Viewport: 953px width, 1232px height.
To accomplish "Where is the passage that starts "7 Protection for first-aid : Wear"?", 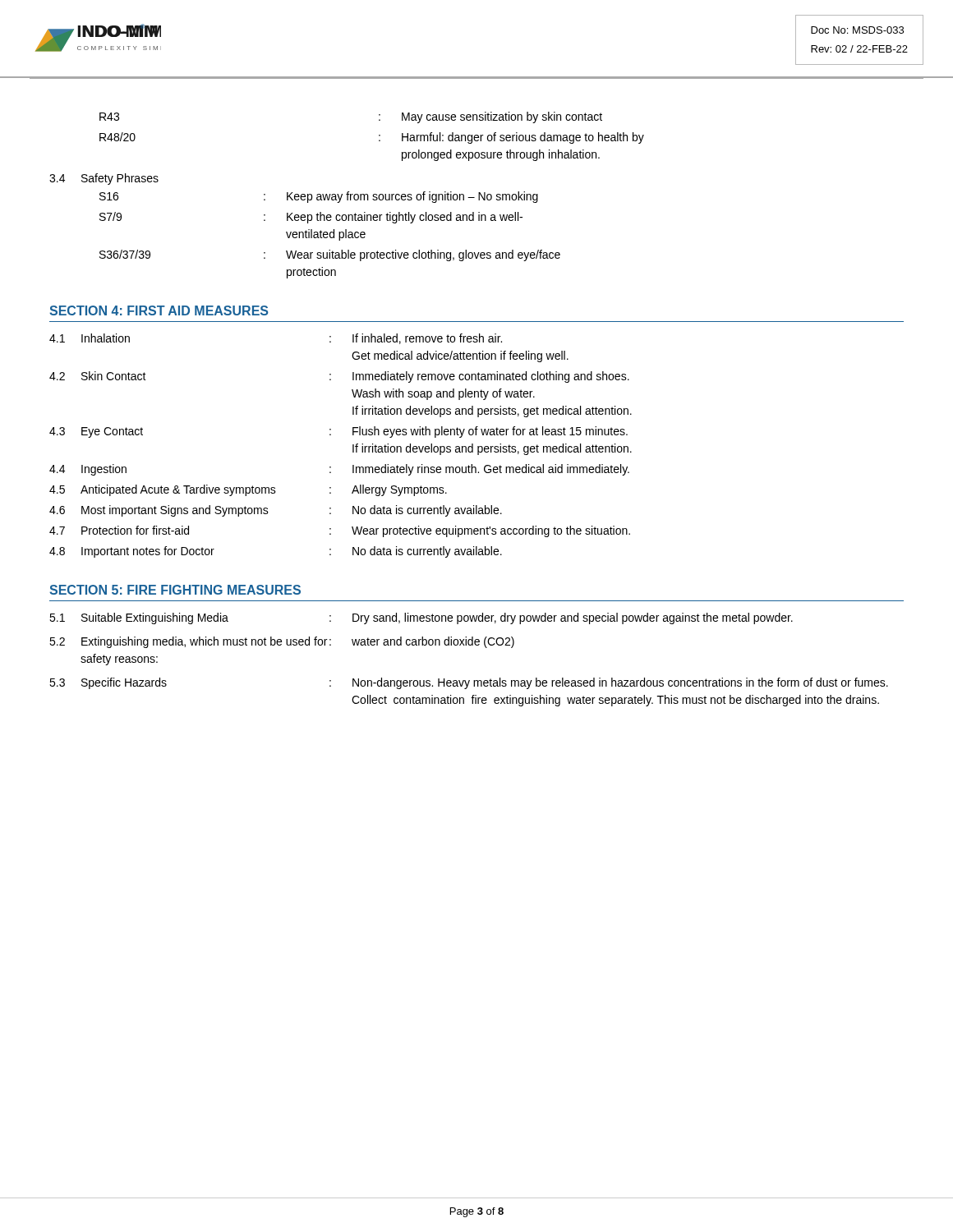I will [476, 531].
